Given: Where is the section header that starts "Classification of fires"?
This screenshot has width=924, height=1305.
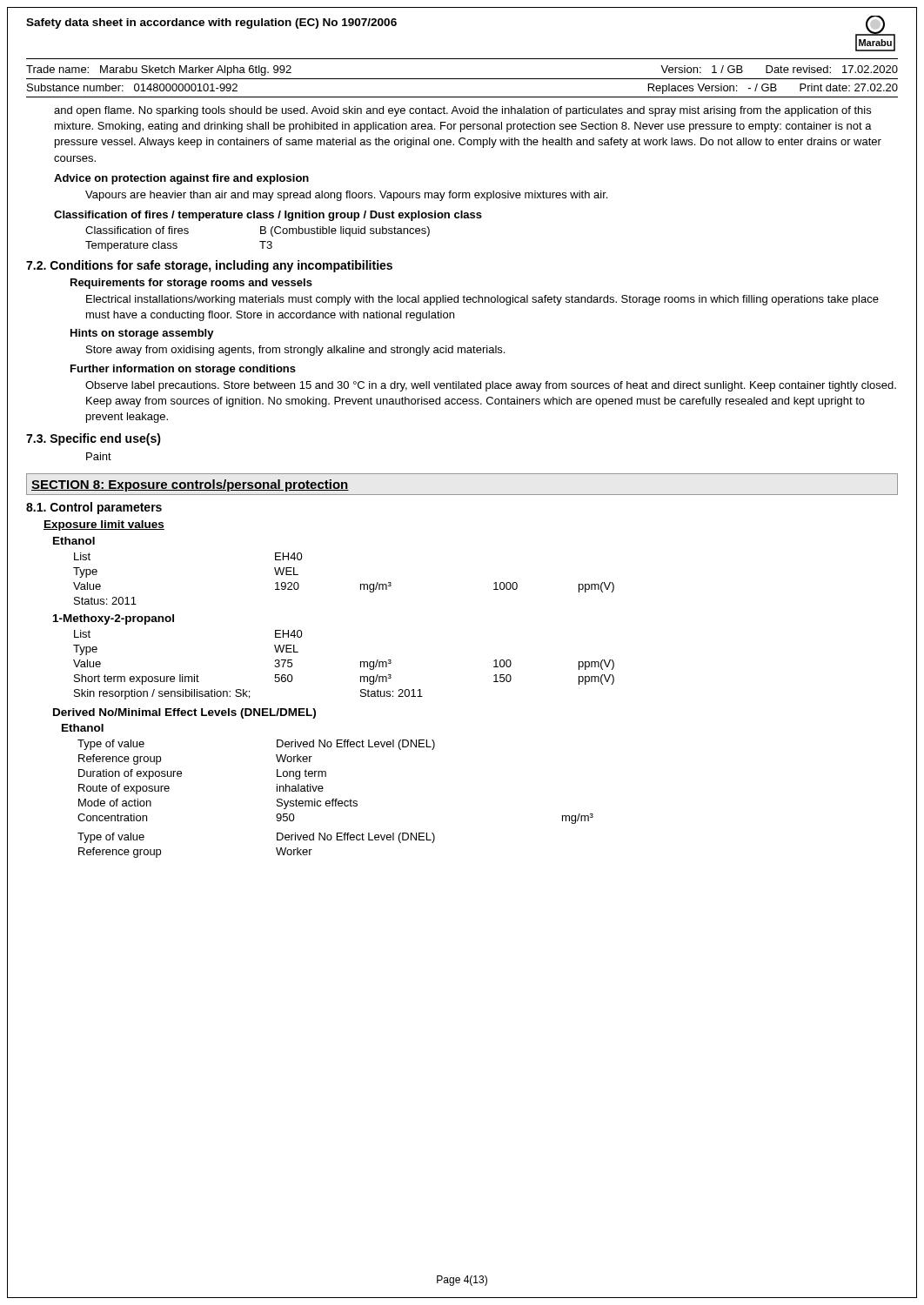Looking at the screenshot, I should click(476, 214).
